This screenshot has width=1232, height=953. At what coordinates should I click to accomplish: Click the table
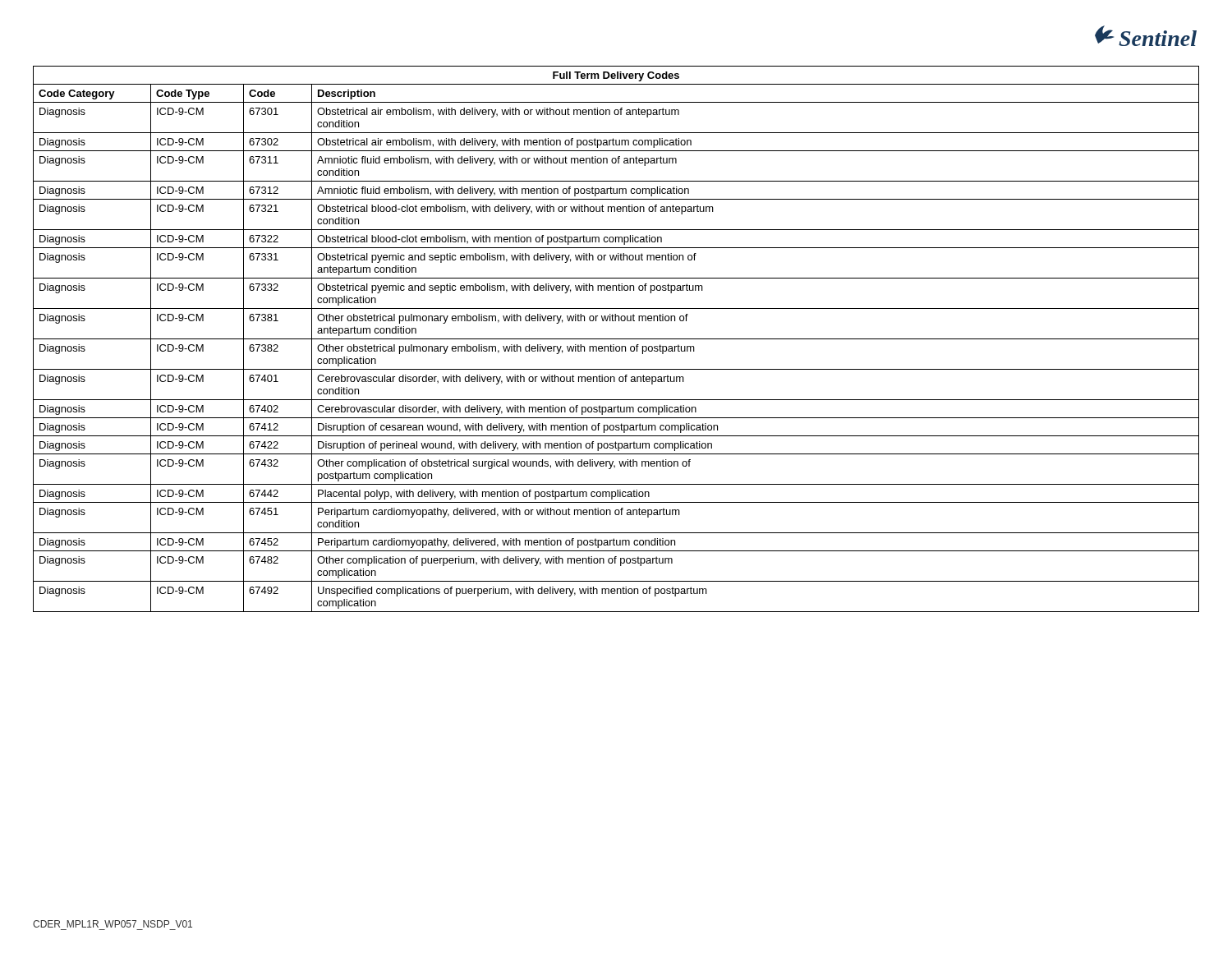point(616,339)
